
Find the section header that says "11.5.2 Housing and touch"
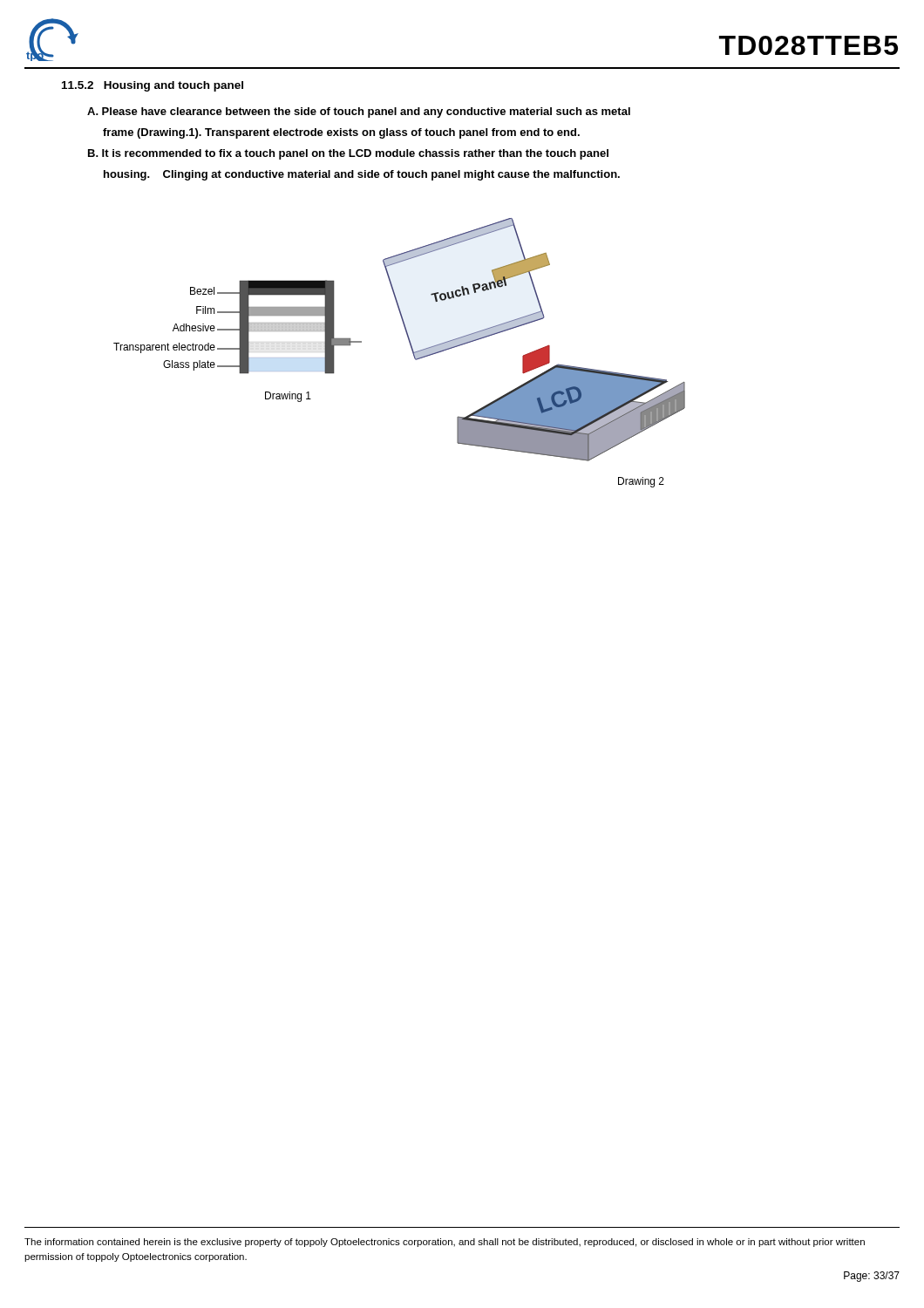[x=153, y=85]
